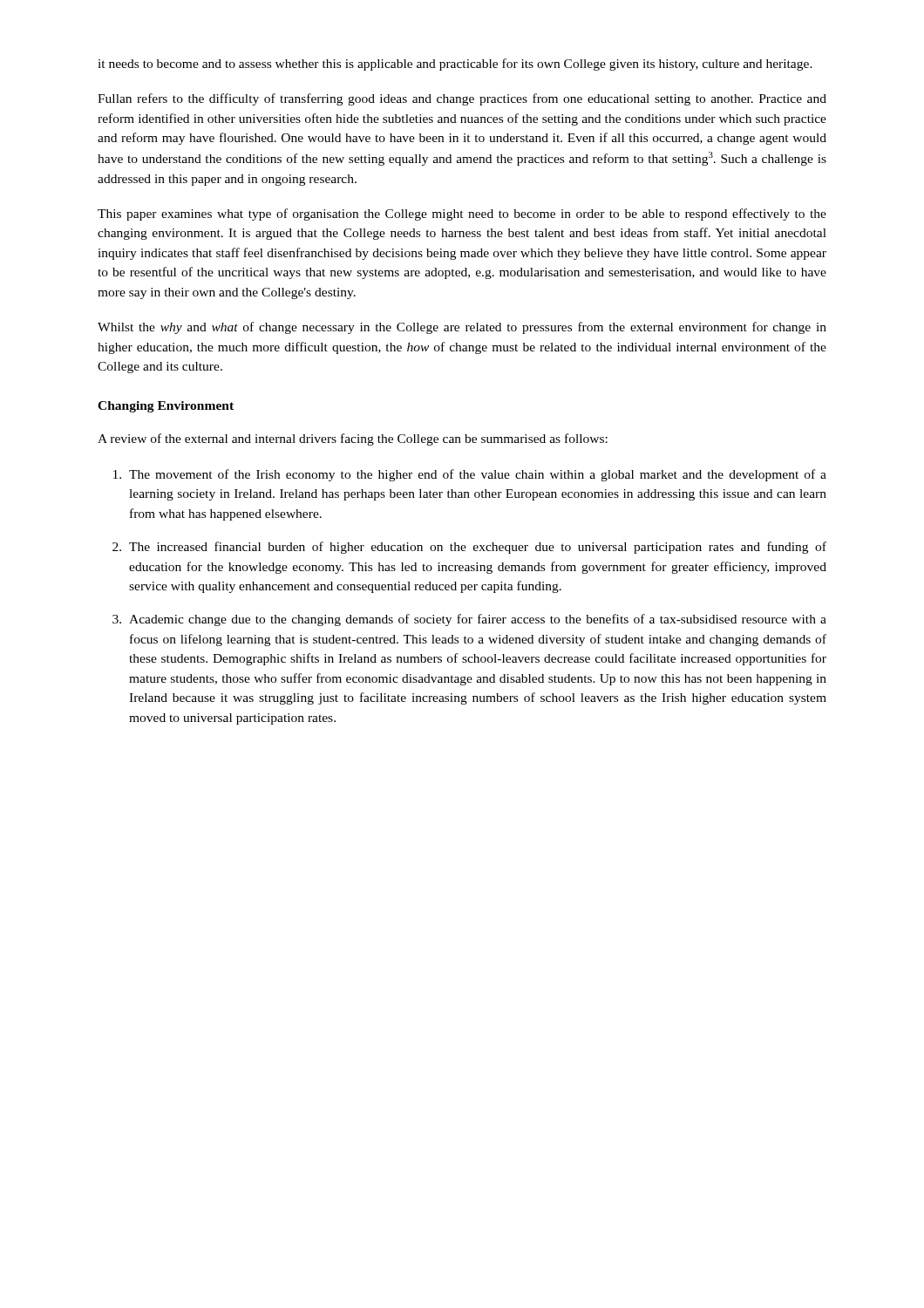Find the list item that reads "The movement of the Irish economy"
This screenshot has width=924, height=1308.
click(x=462, y=494)
